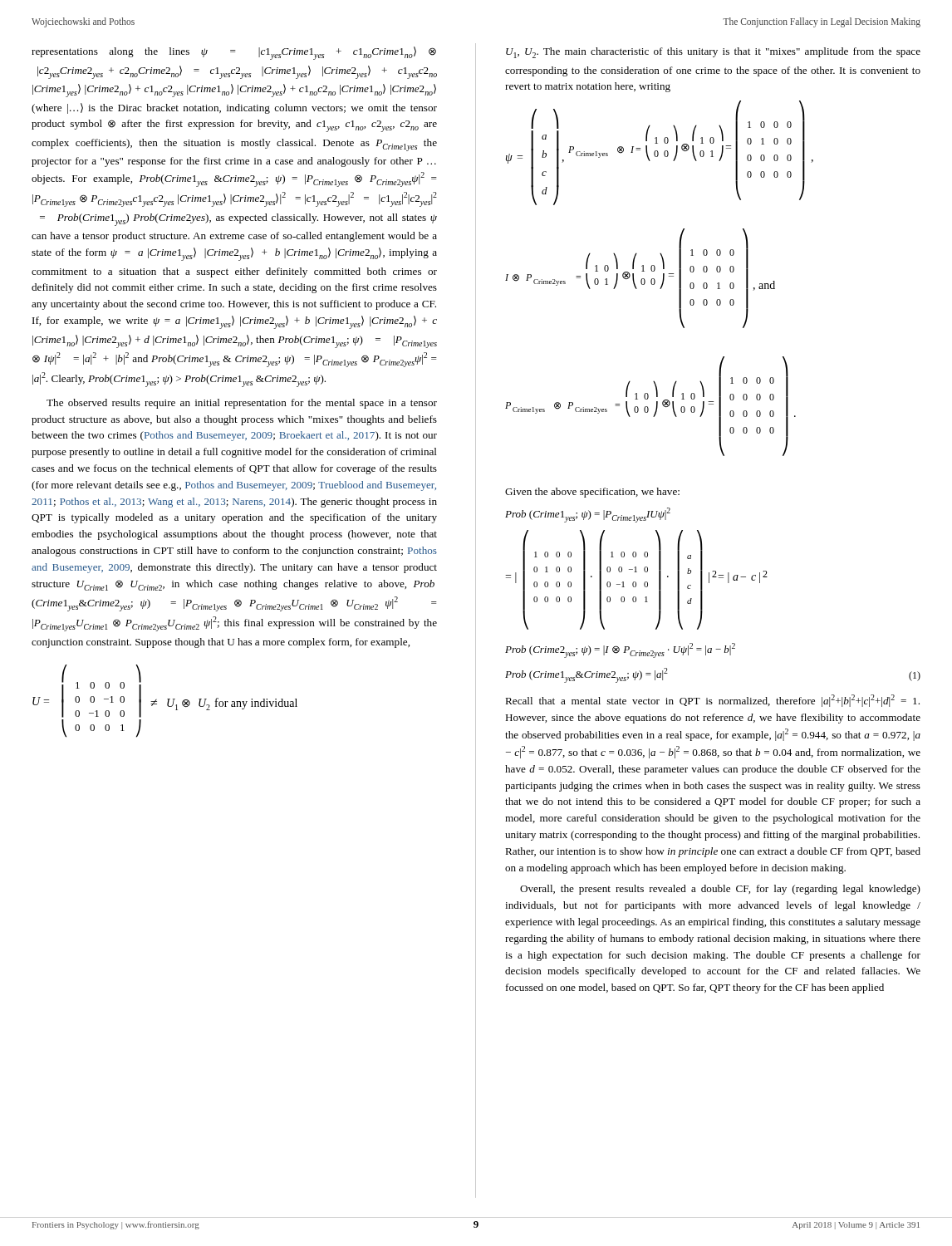This screenshot has width=952, height=1246.
Task: Select the formula that reads "I ⊗ P Crime2yes ="
Action: tap(713, 289)
